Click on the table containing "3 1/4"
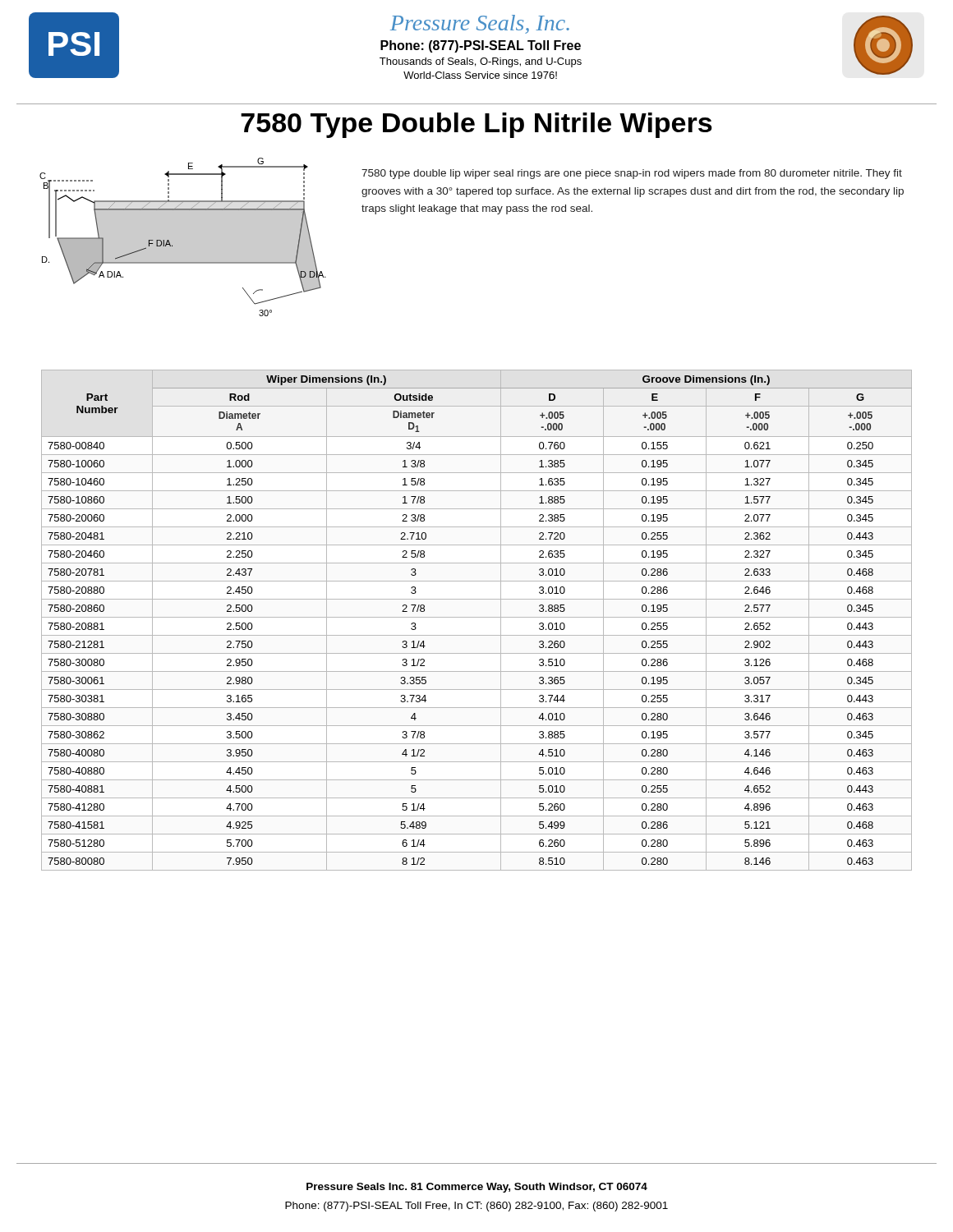This screenshot has width=953, height=1232. [x=476, y=620]
